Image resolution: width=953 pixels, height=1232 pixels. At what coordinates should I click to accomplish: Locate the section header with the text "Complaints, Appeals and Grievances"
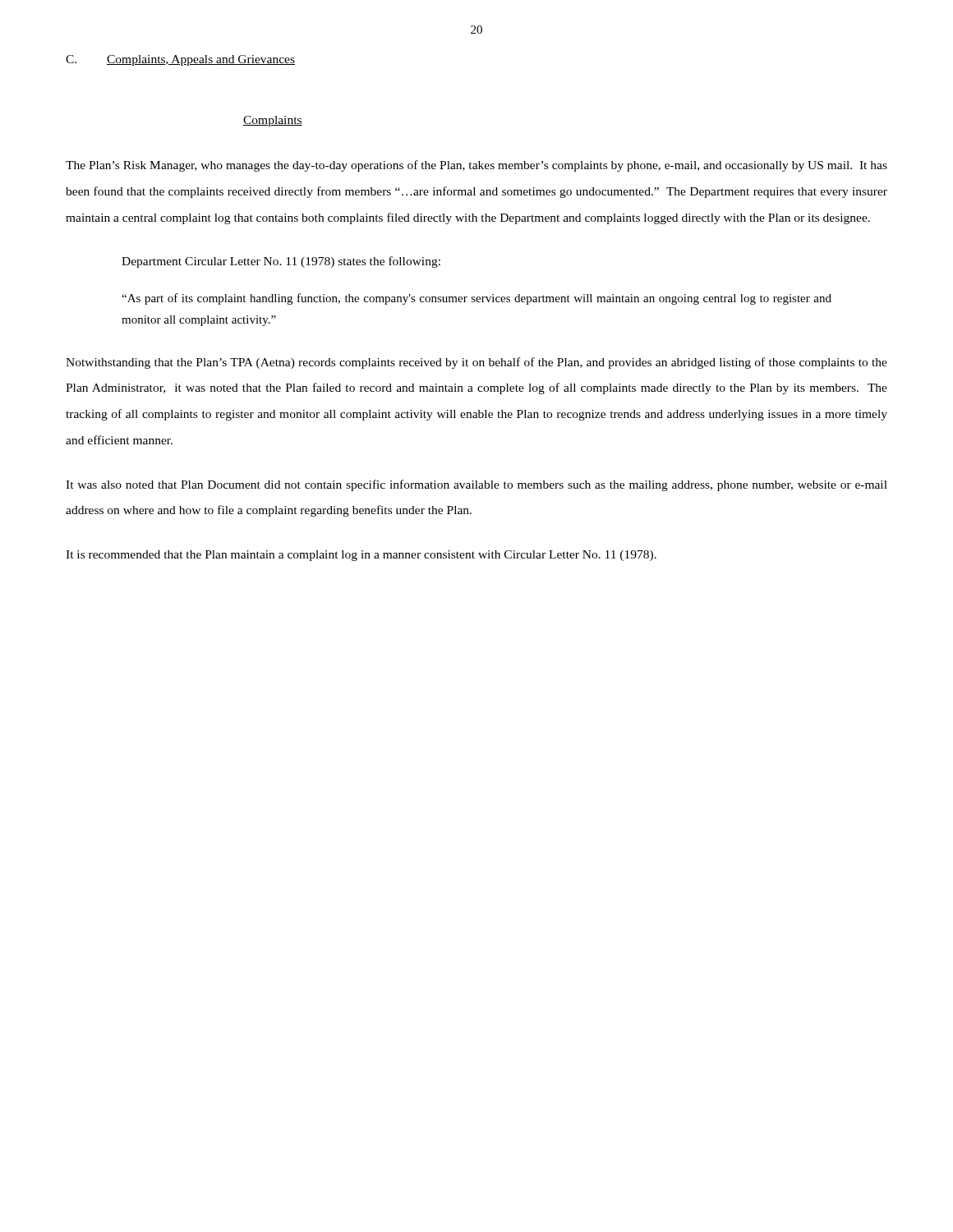pyautogui.click(x=201, y=59)
